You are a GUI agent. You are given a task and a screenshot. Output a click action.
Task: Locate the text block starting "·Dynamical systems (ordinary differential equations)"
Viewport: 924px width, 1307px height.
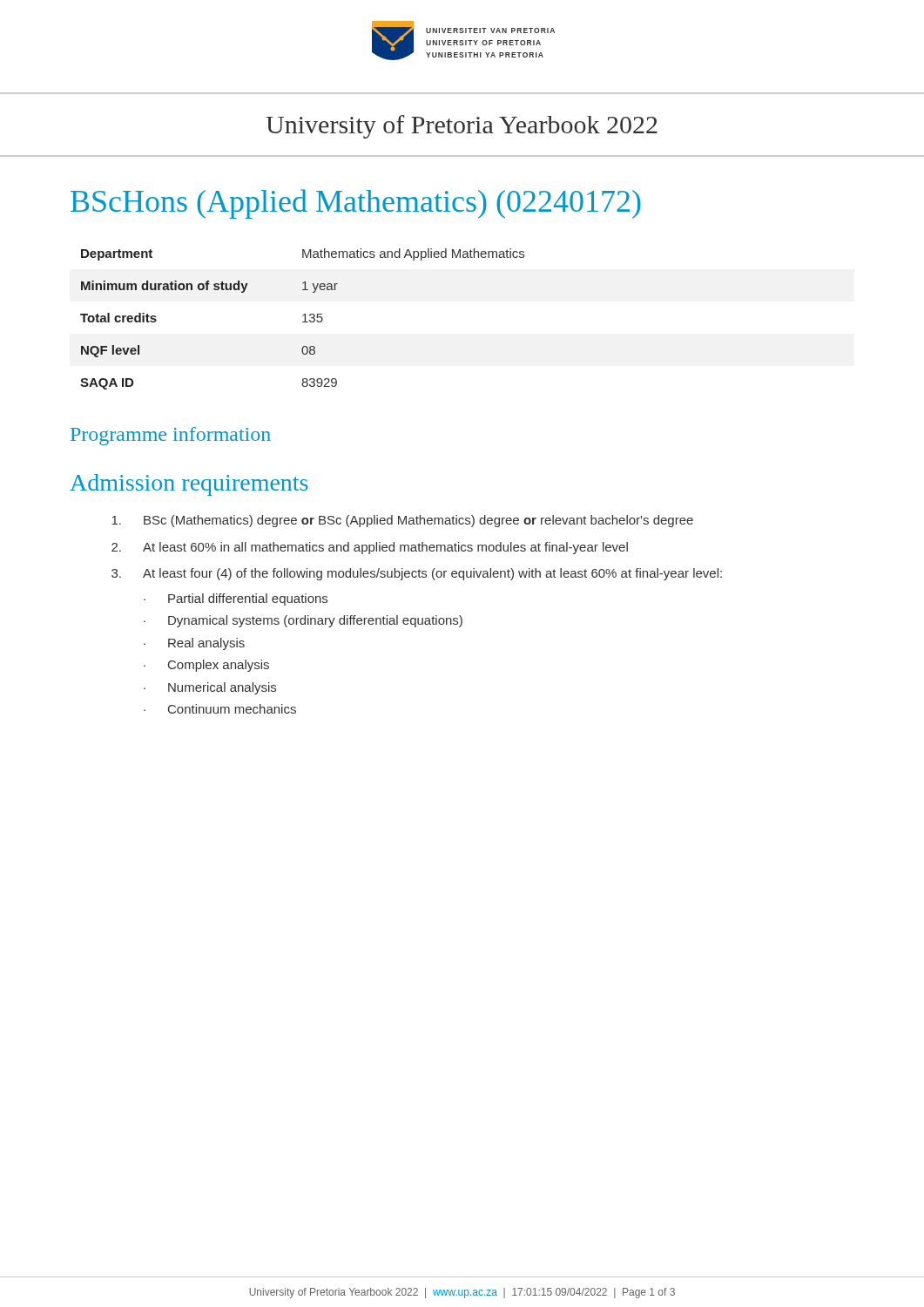(303, 621)
